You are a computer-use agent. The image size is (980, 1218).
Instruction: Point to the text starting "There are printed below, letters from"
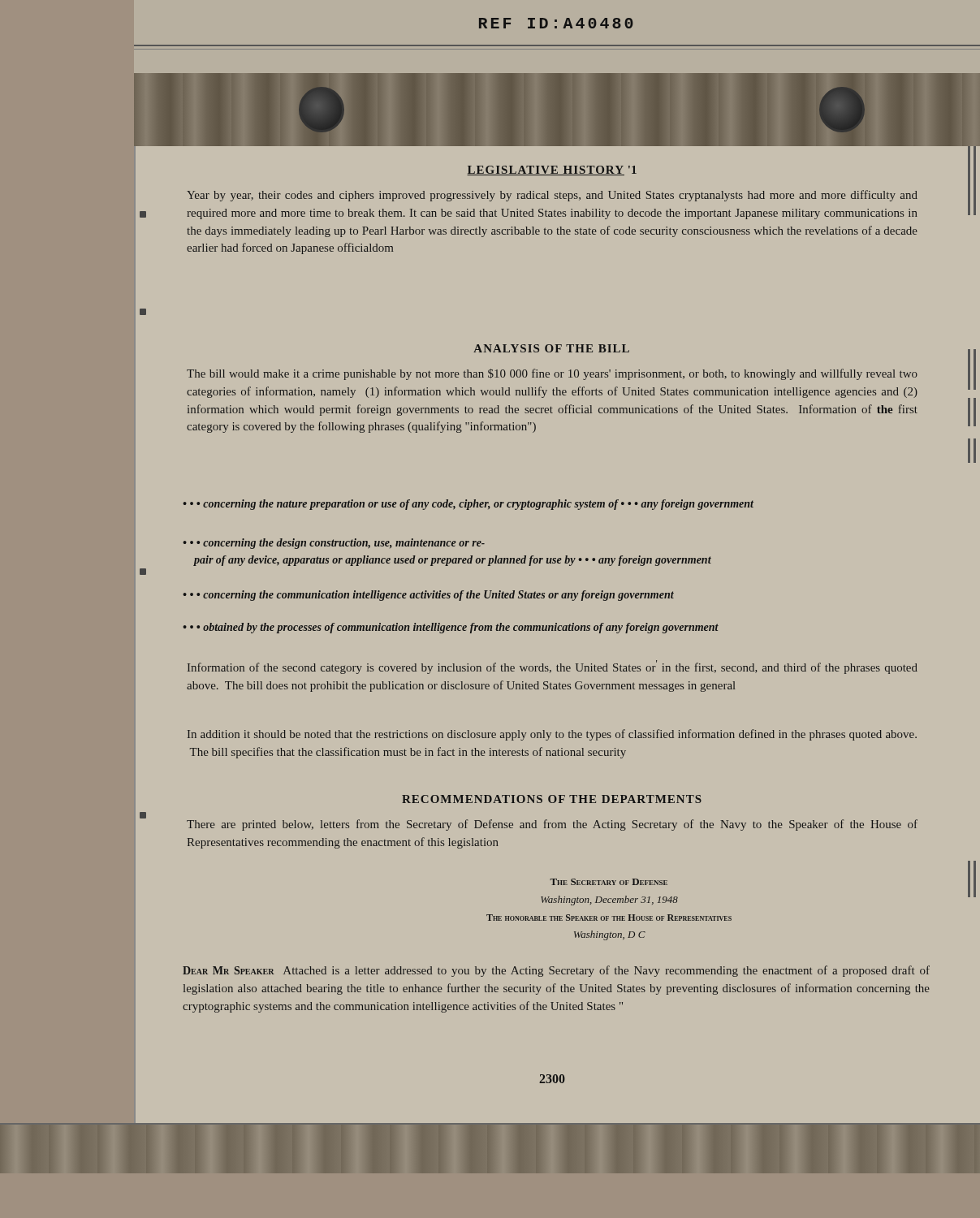[x=552, y=833]
